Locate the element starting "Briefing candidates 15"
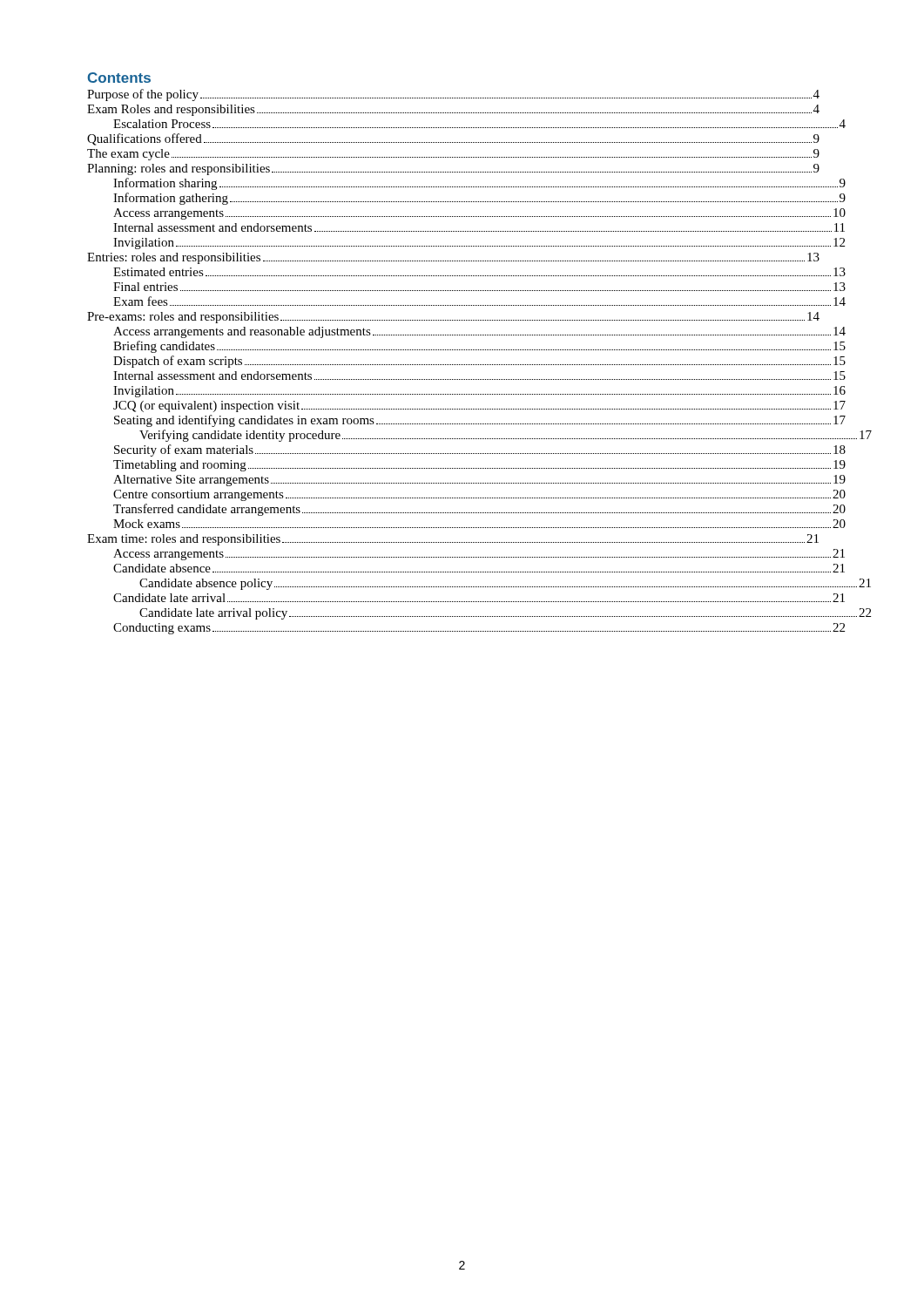 click(x=453, y=346)
